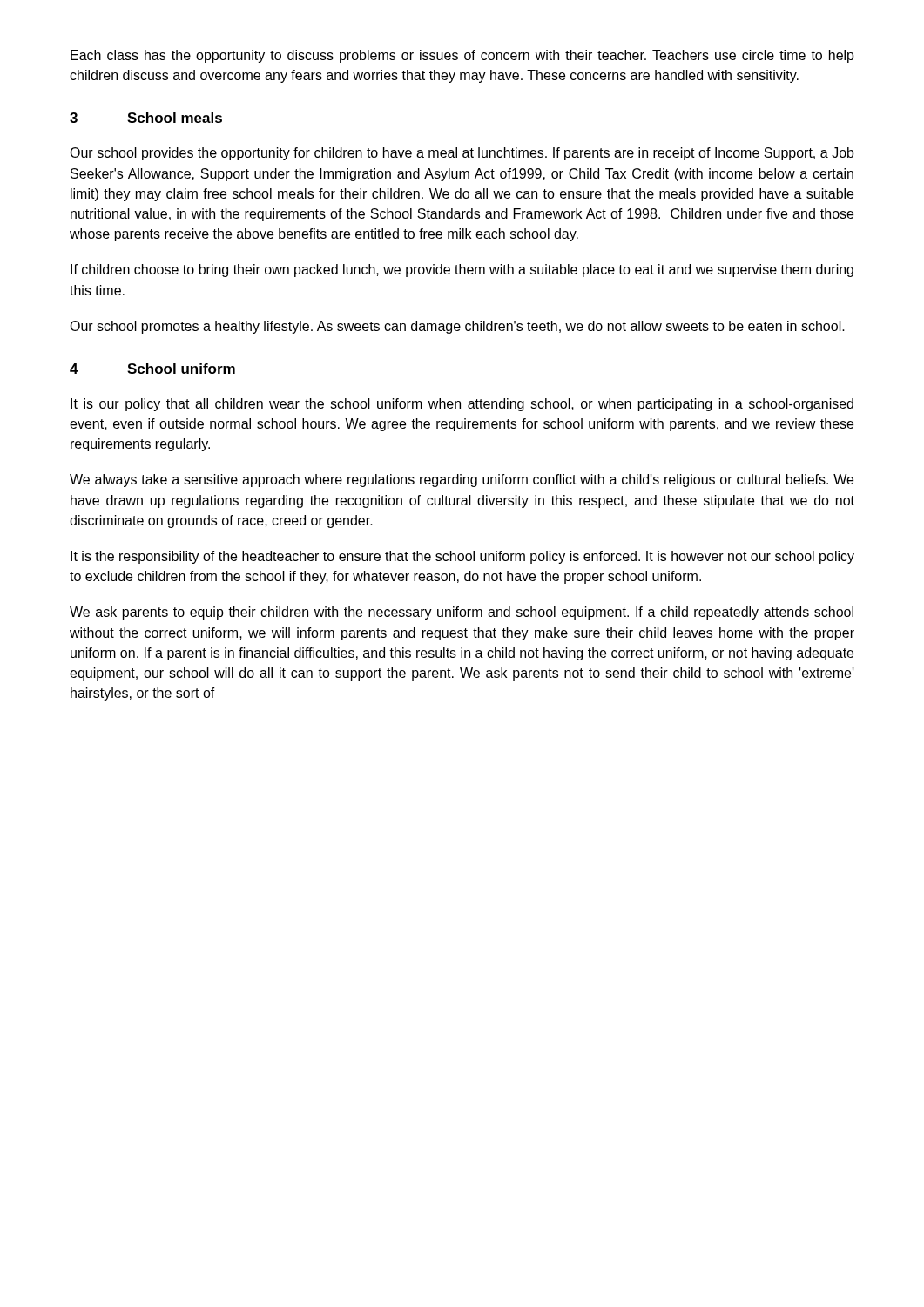The width and height of the screenshot is (924, 1307).
Task: Find the text block starting "We always take a"
Action: click(462, 500)
